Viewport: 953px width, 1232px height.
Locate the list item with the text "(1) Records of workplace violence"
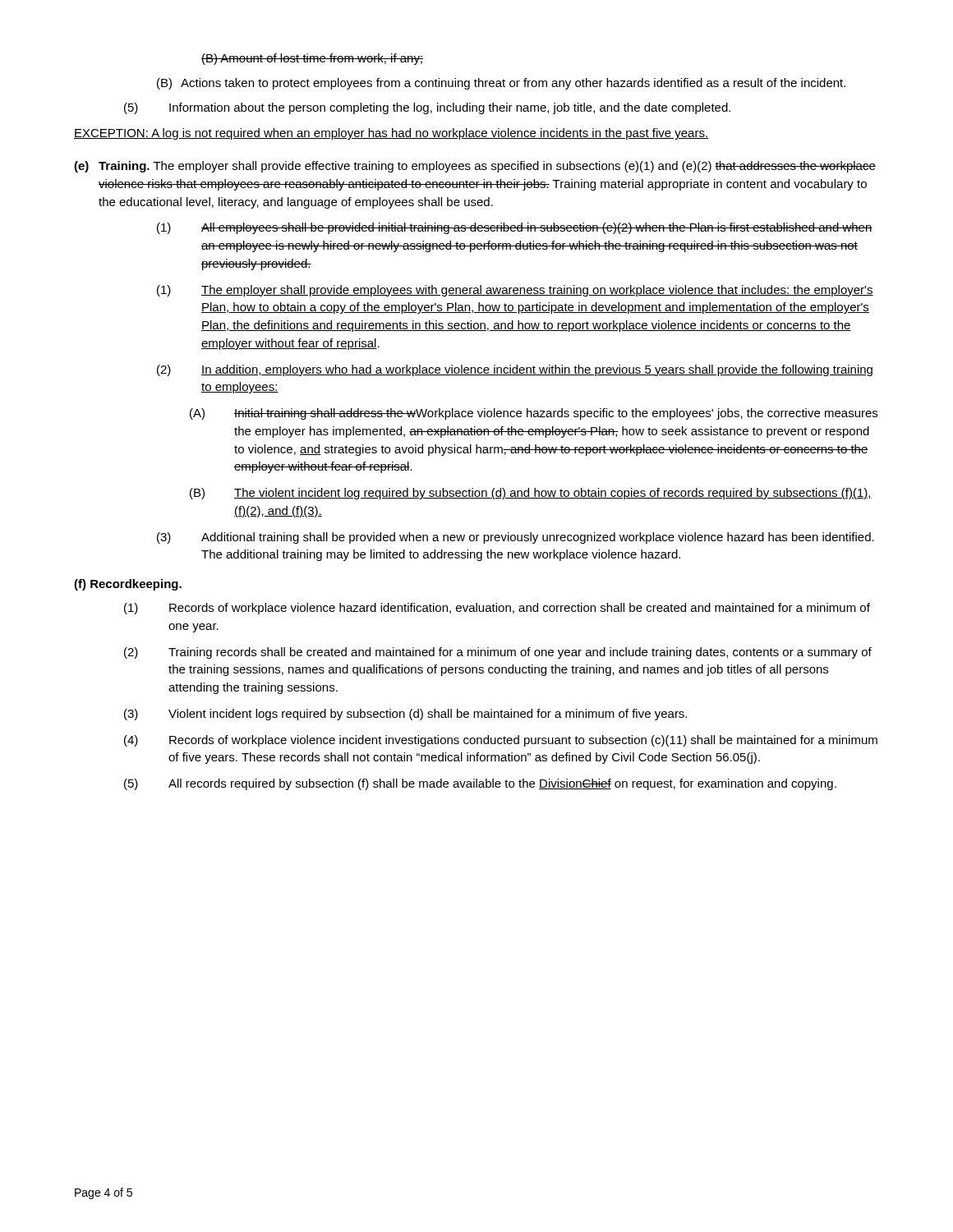pos(501,617)
